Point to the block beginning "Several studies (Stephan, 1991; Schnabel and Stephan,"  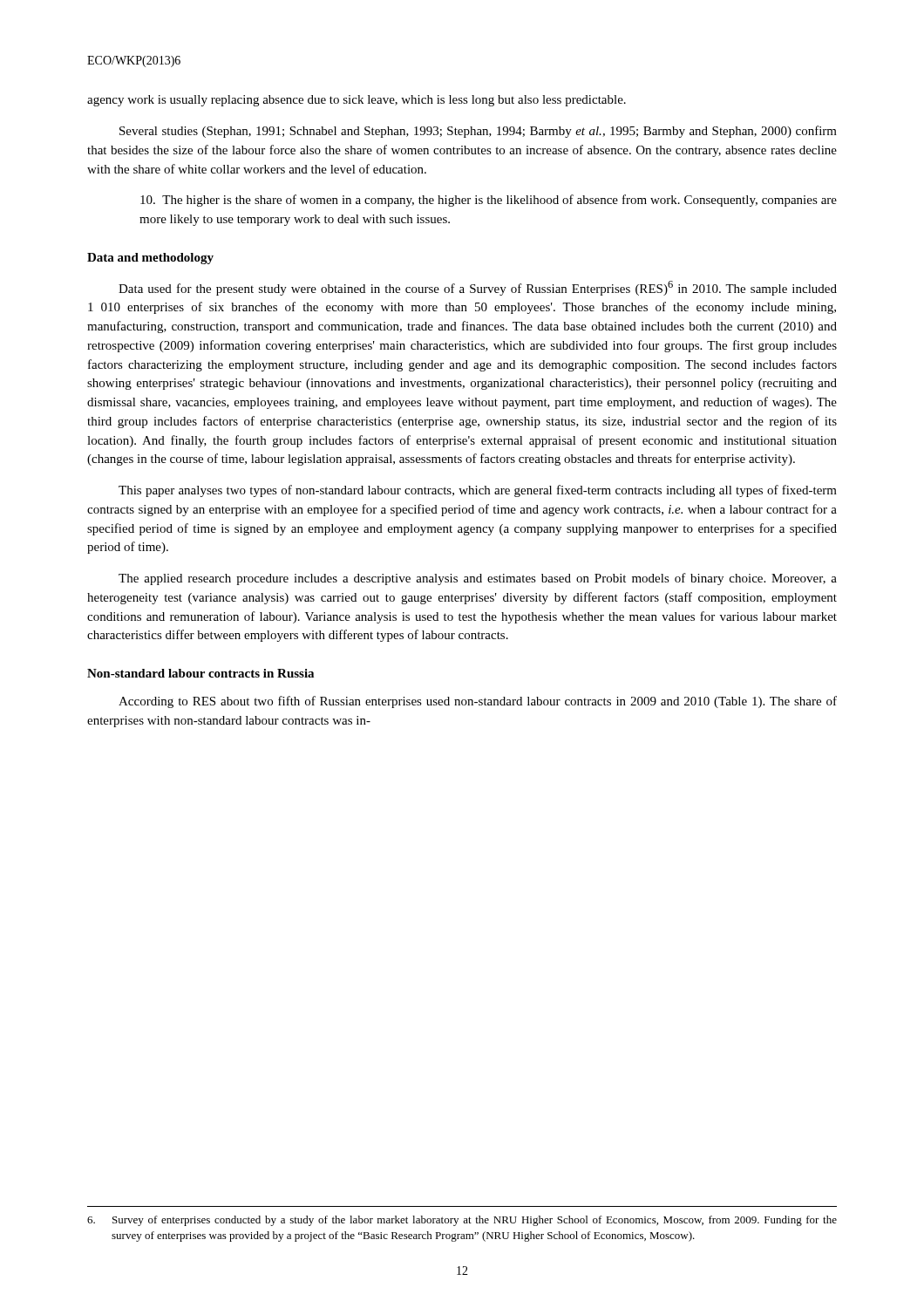pyautogui.click(x=462, y=150)
